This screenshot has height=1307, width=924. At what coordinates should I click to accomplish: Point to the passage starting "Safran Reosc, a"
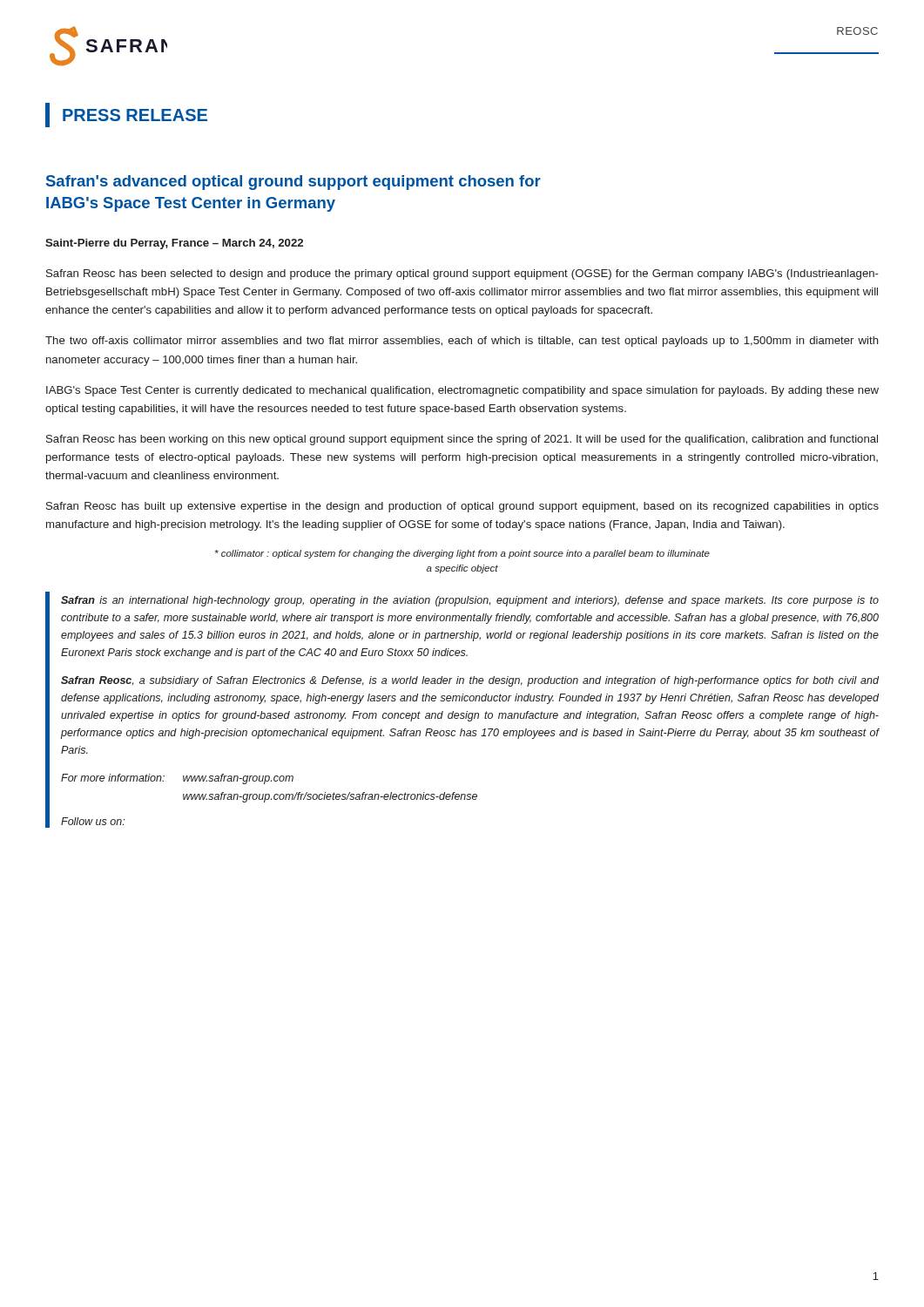click(x=470, y=715)
